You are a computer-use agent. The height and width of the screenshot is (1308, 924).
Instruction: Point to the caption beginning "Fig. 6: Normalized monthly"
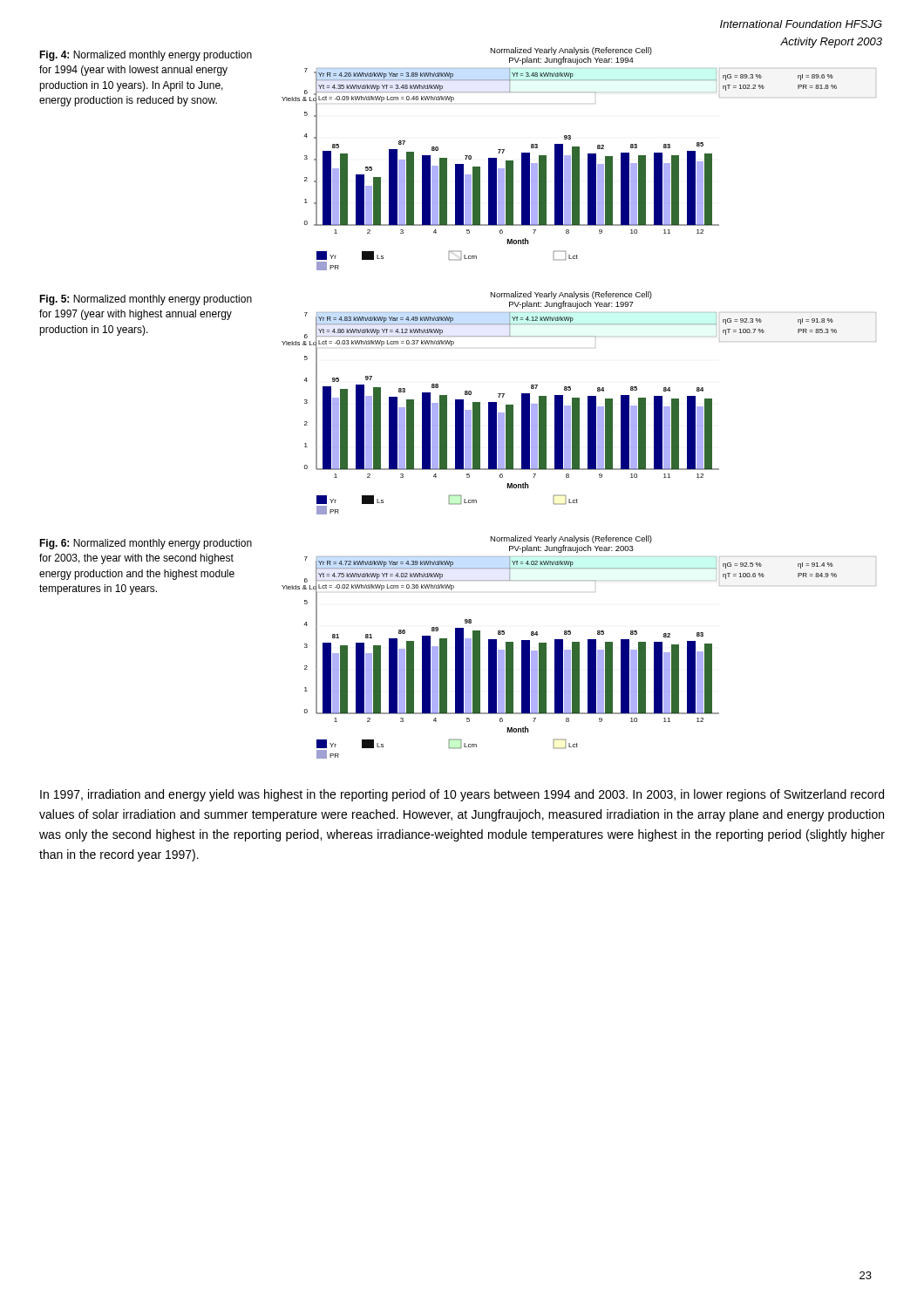[146, 566]
